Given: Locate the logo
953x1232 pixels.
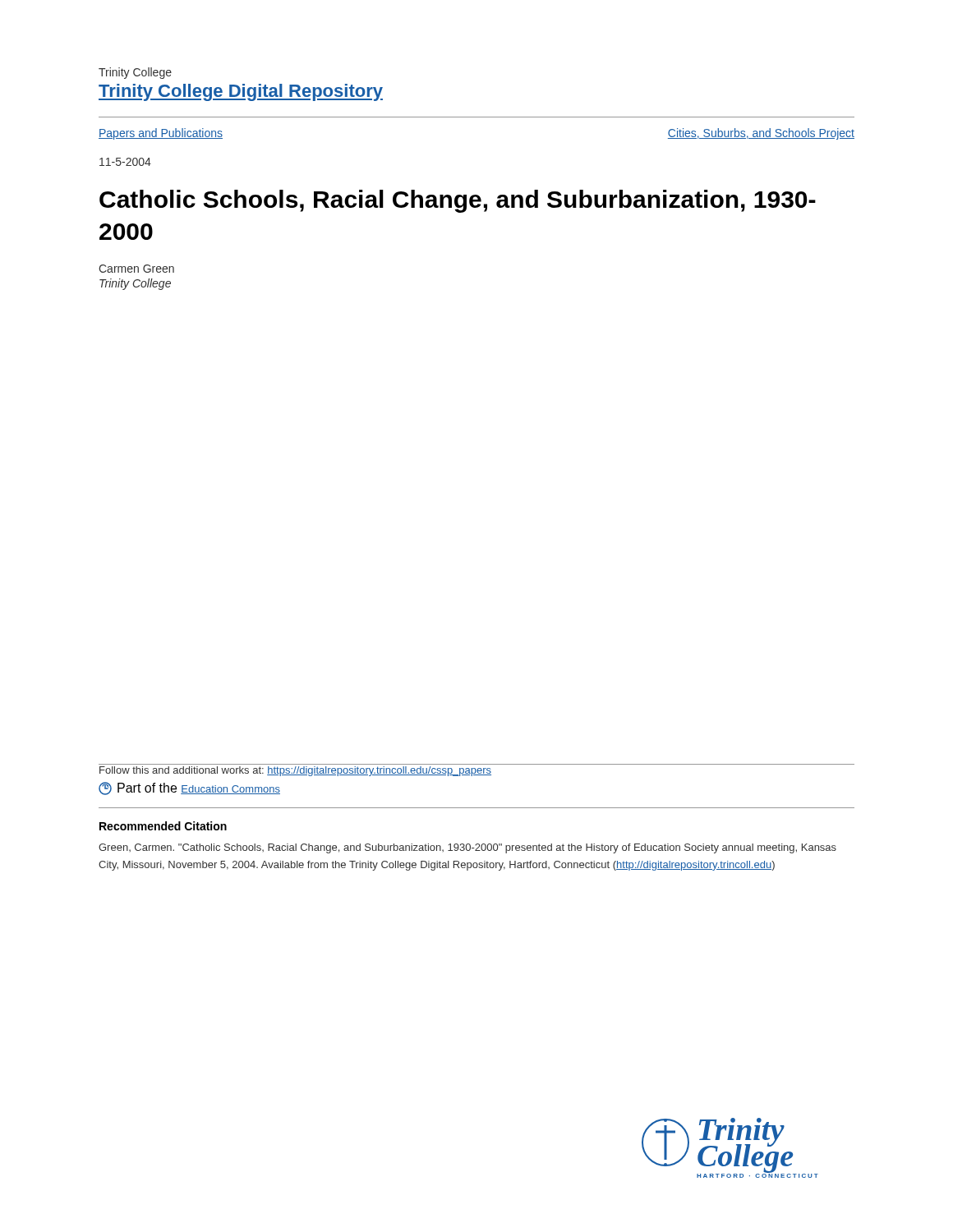Looking at the screenshot, I should coord(748,1144).
